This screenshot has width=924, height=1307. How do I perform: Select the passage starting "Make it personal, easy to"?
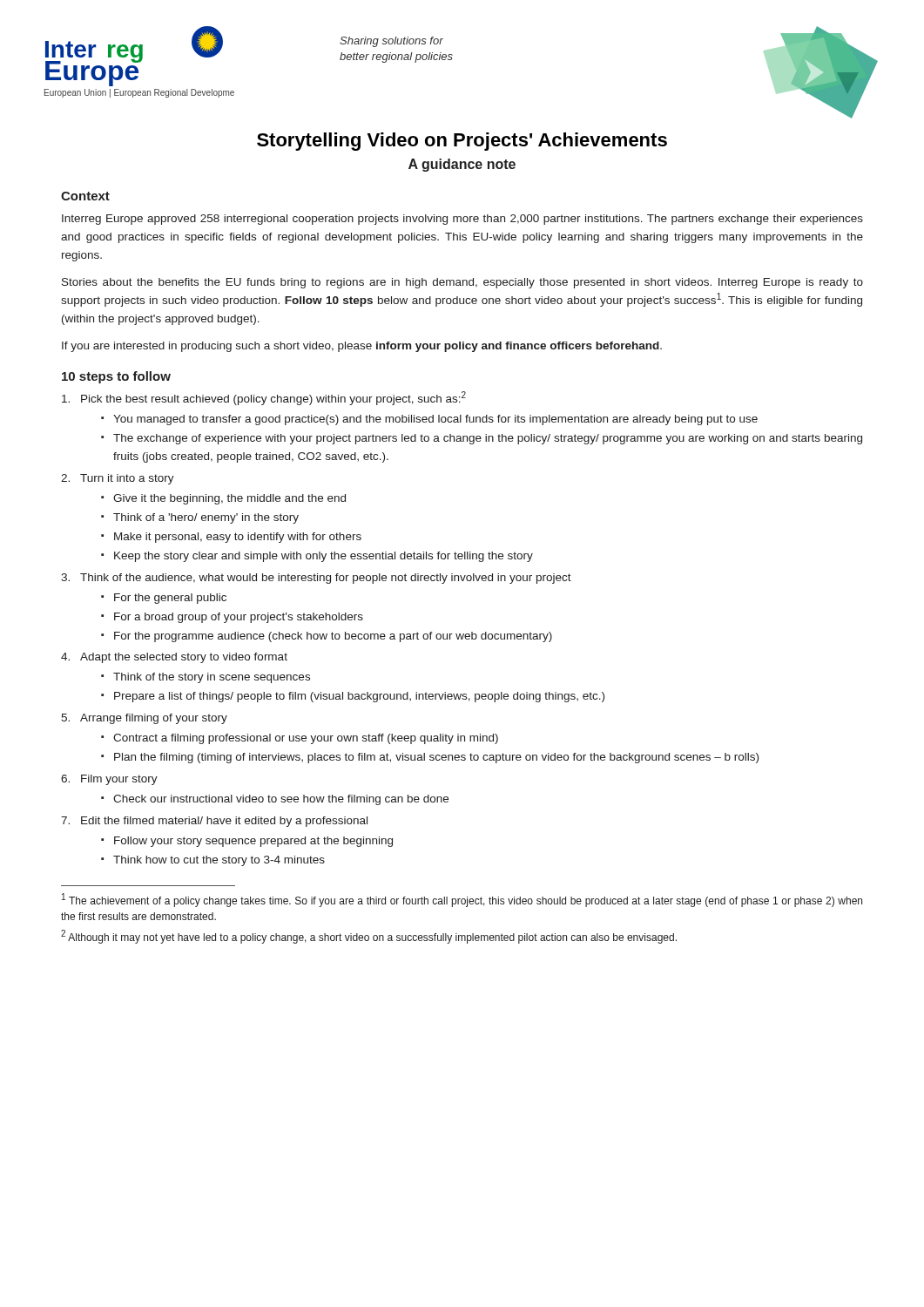point(237,536)
